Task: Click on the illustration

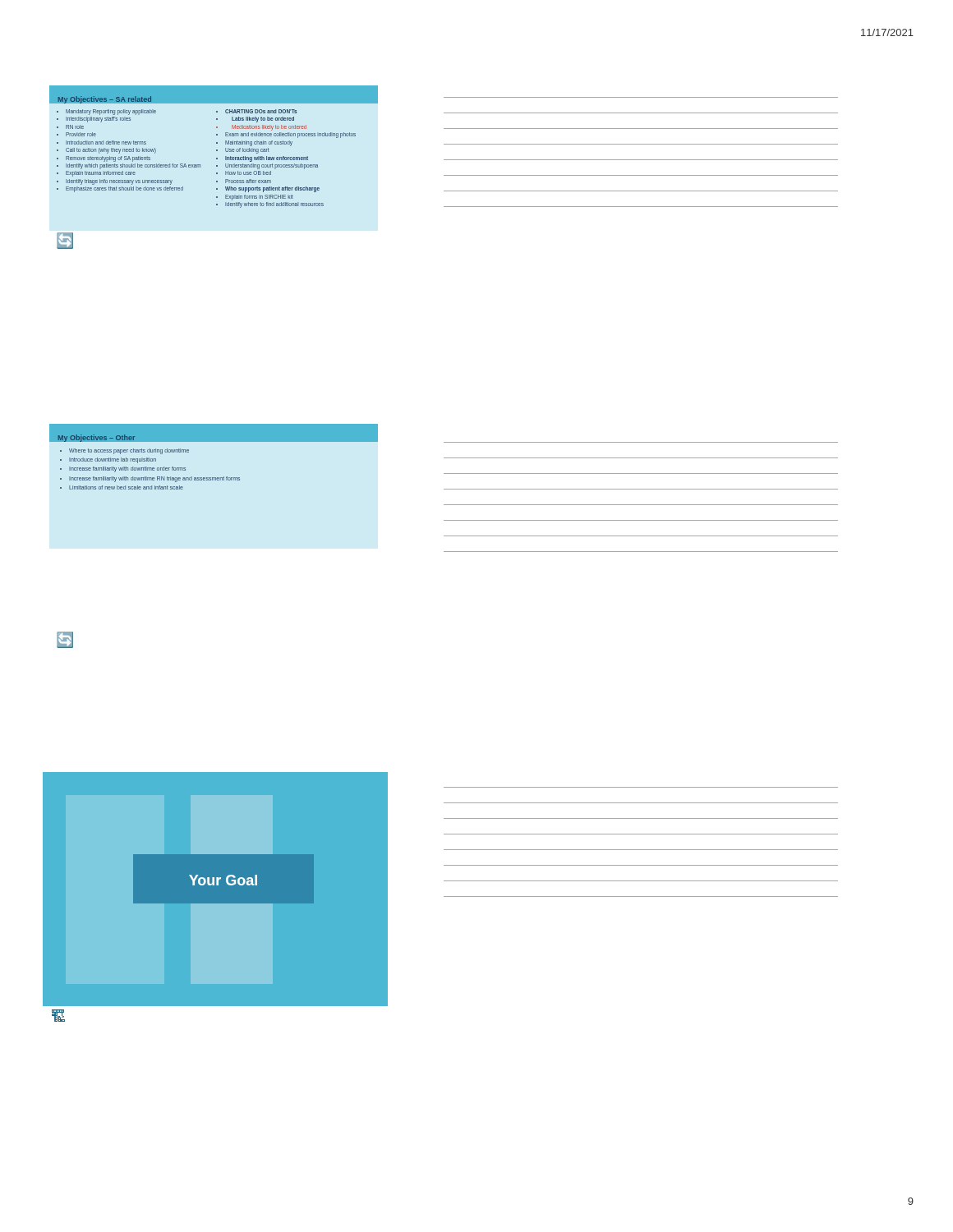Action: [x=215, y=889]
